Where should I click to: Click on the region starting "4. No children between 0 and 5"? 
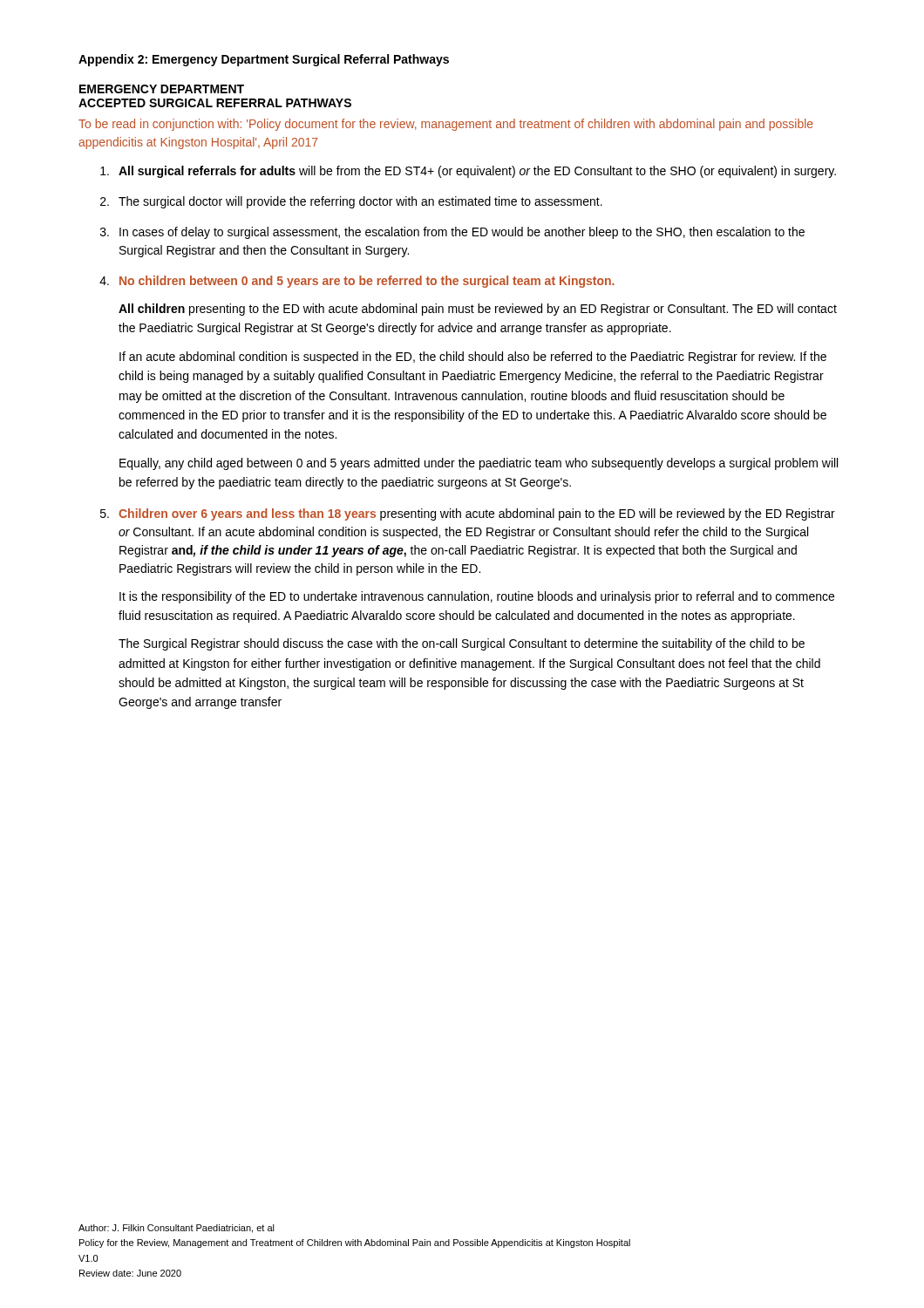tap(462, 382)
